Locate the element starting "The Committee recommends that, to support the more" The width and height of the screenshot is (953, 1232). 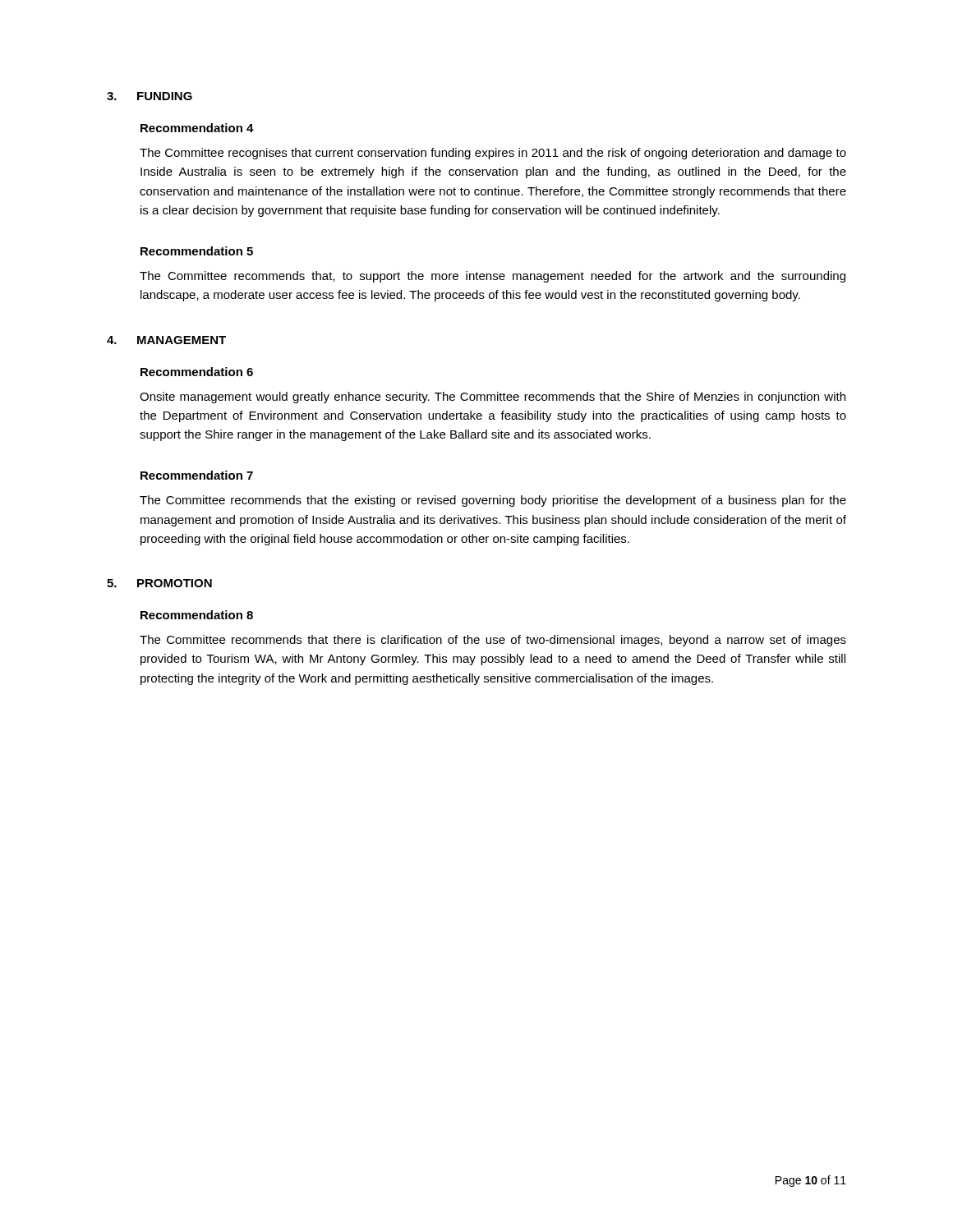point(493,285)
